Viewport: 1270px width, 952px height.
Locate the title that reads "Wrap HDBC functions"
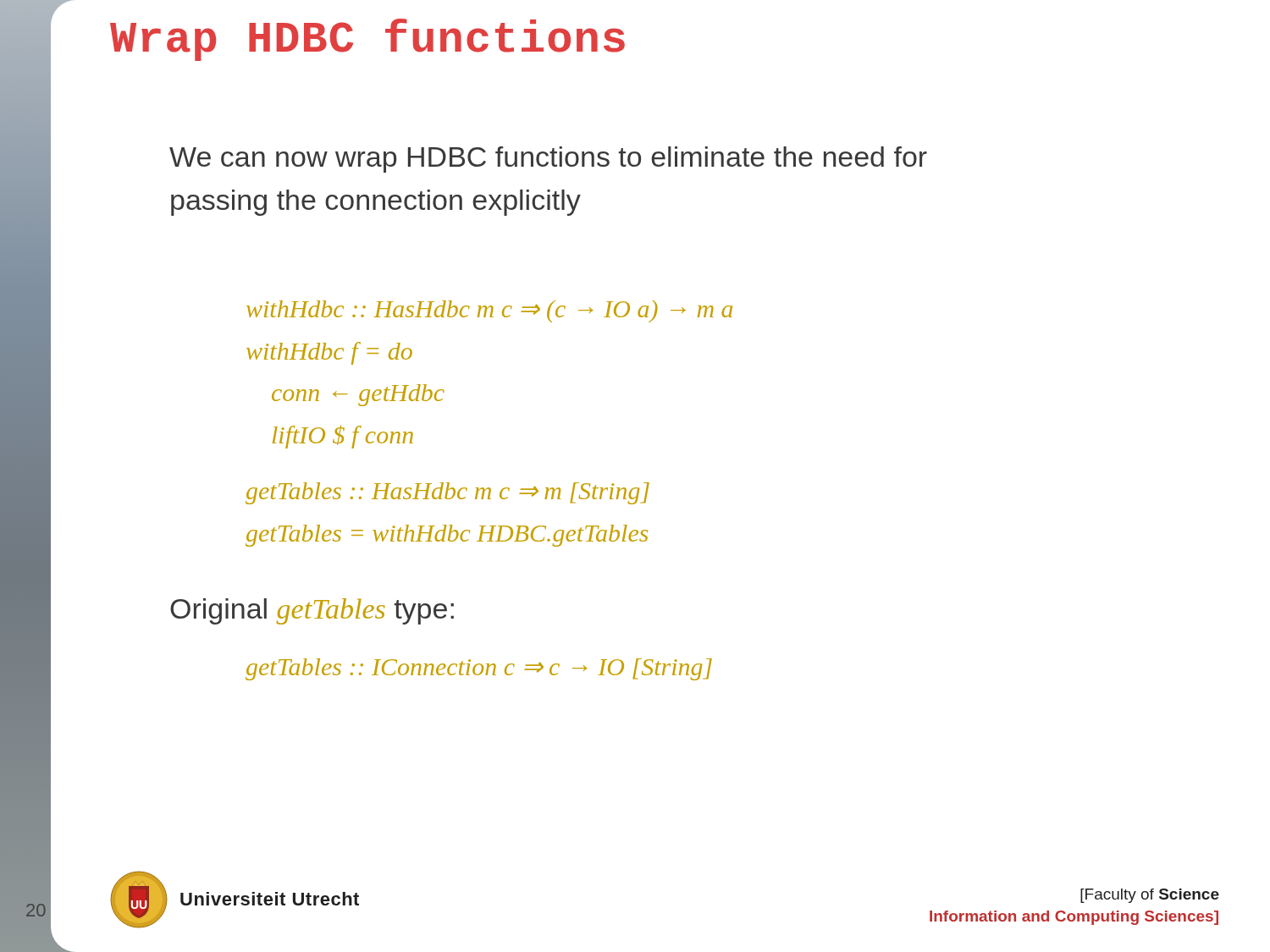[x=369, y=40]
